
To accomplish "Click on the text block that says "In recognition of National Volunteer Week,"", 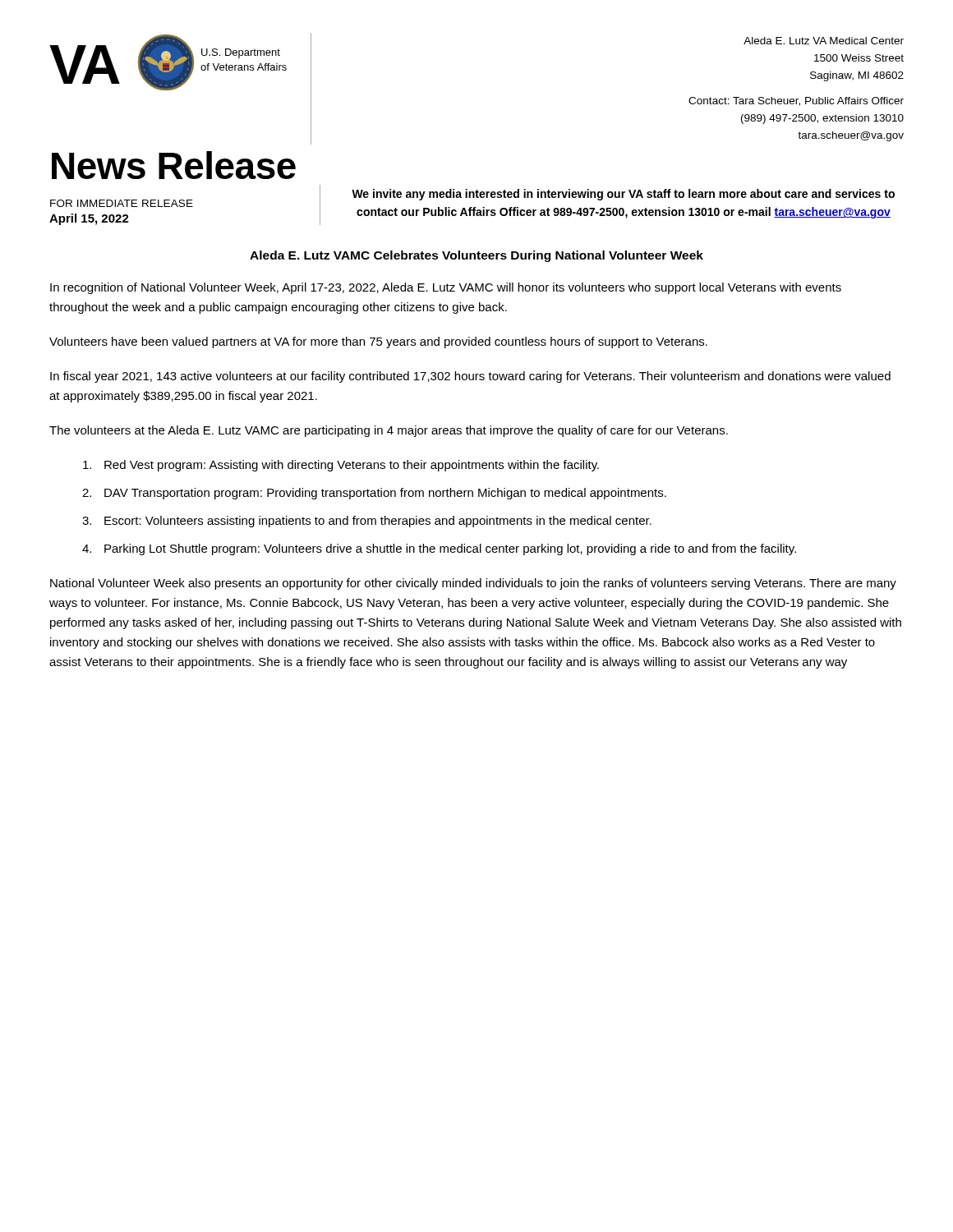I will pos(445,297).
